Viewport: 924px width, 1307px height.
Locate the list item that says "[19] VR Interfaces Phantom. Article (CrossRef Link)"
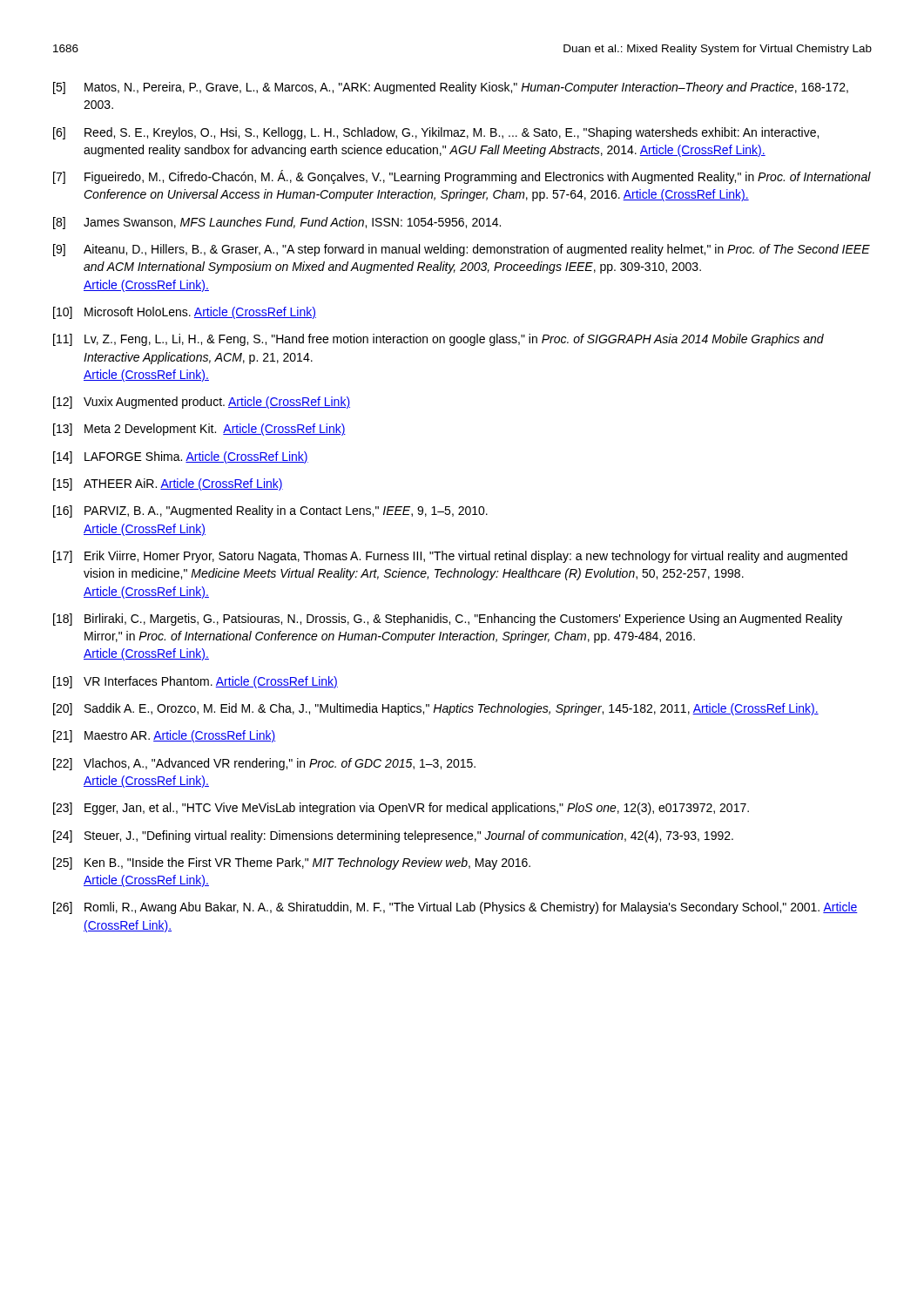pyautogui.click(x=196, y=682)
